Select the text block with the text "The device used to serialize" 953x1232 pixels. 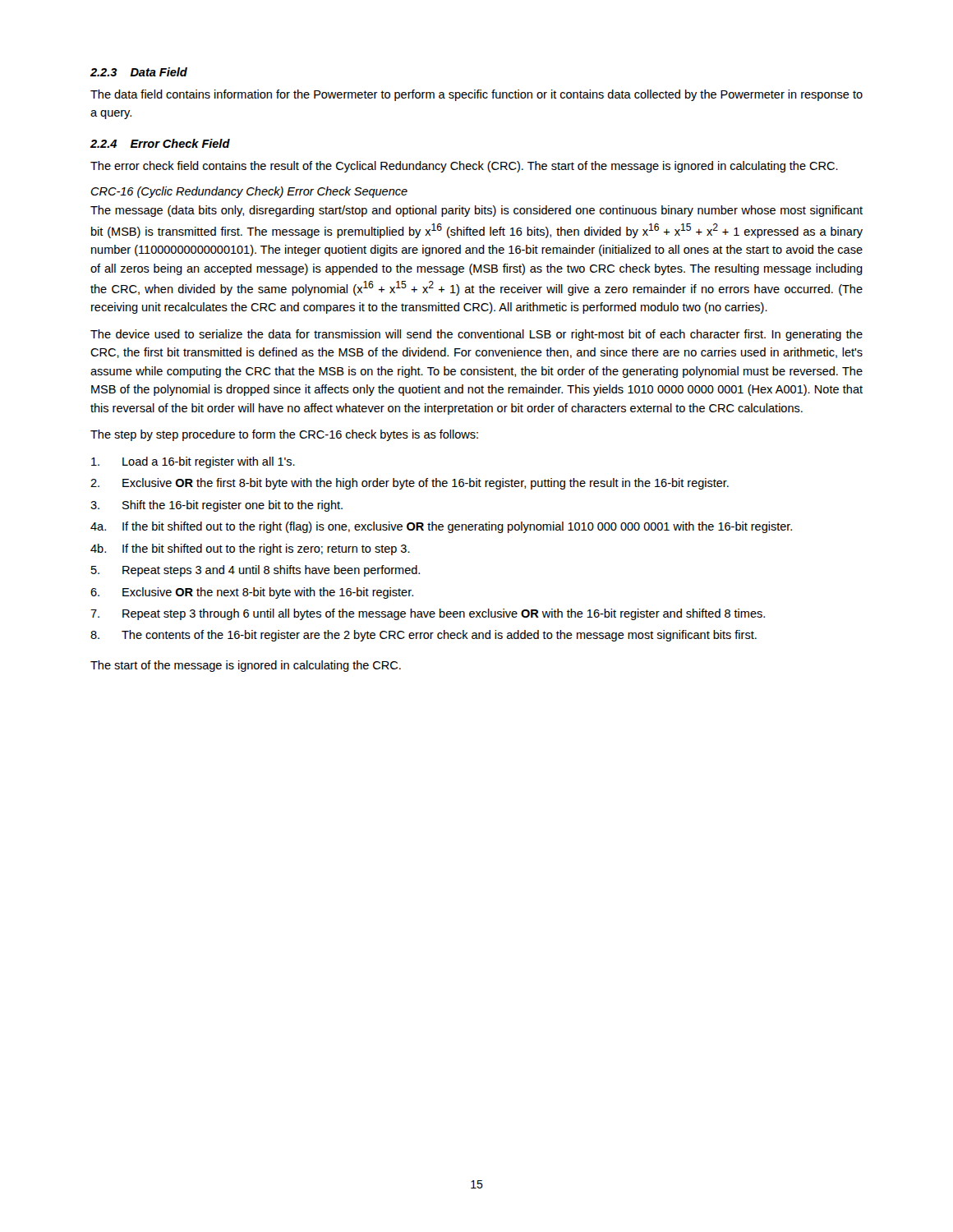[476, 371]
